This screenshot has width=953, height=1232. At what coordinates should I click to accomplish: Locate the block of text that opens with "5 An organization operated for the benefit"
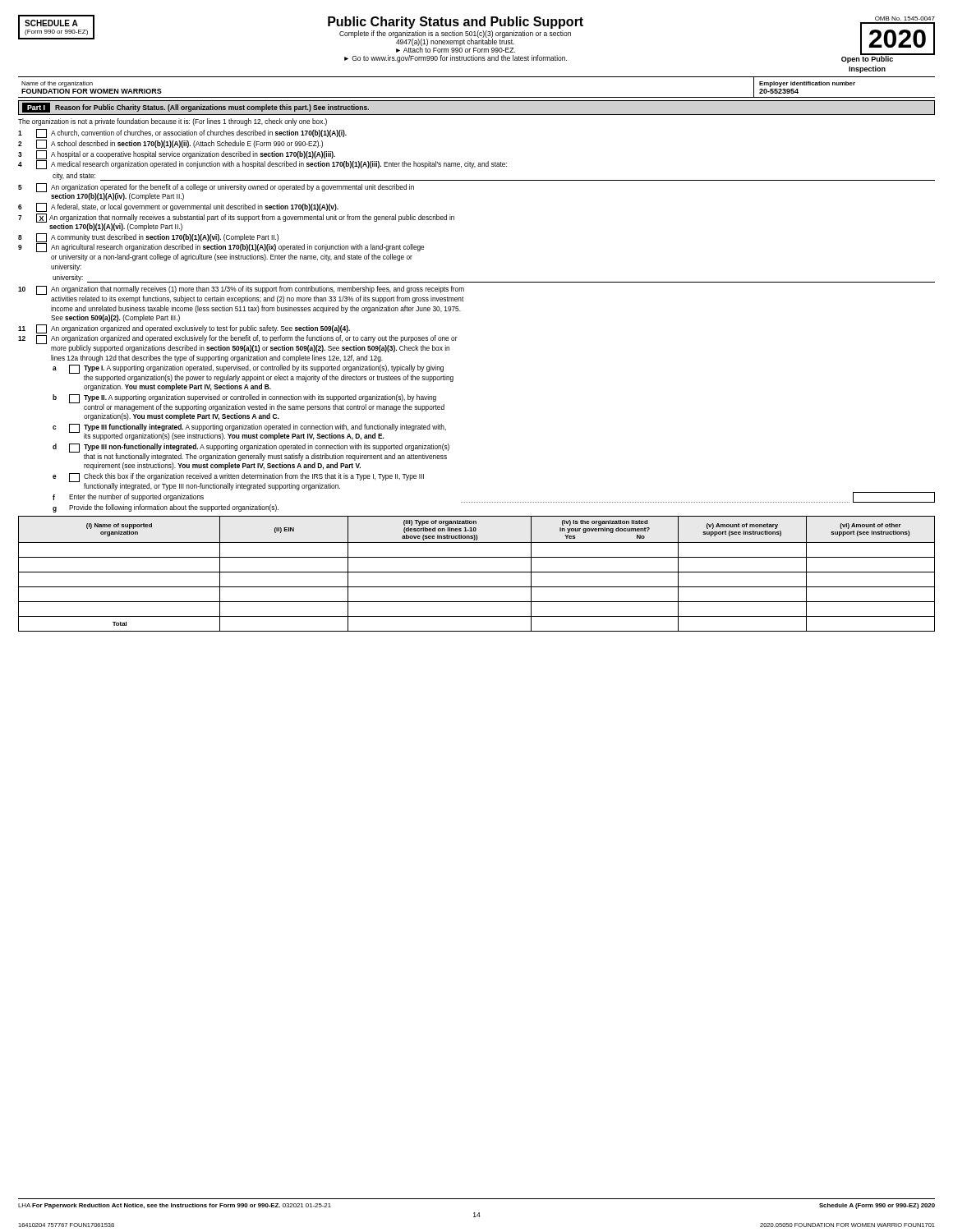coord(216,192)
